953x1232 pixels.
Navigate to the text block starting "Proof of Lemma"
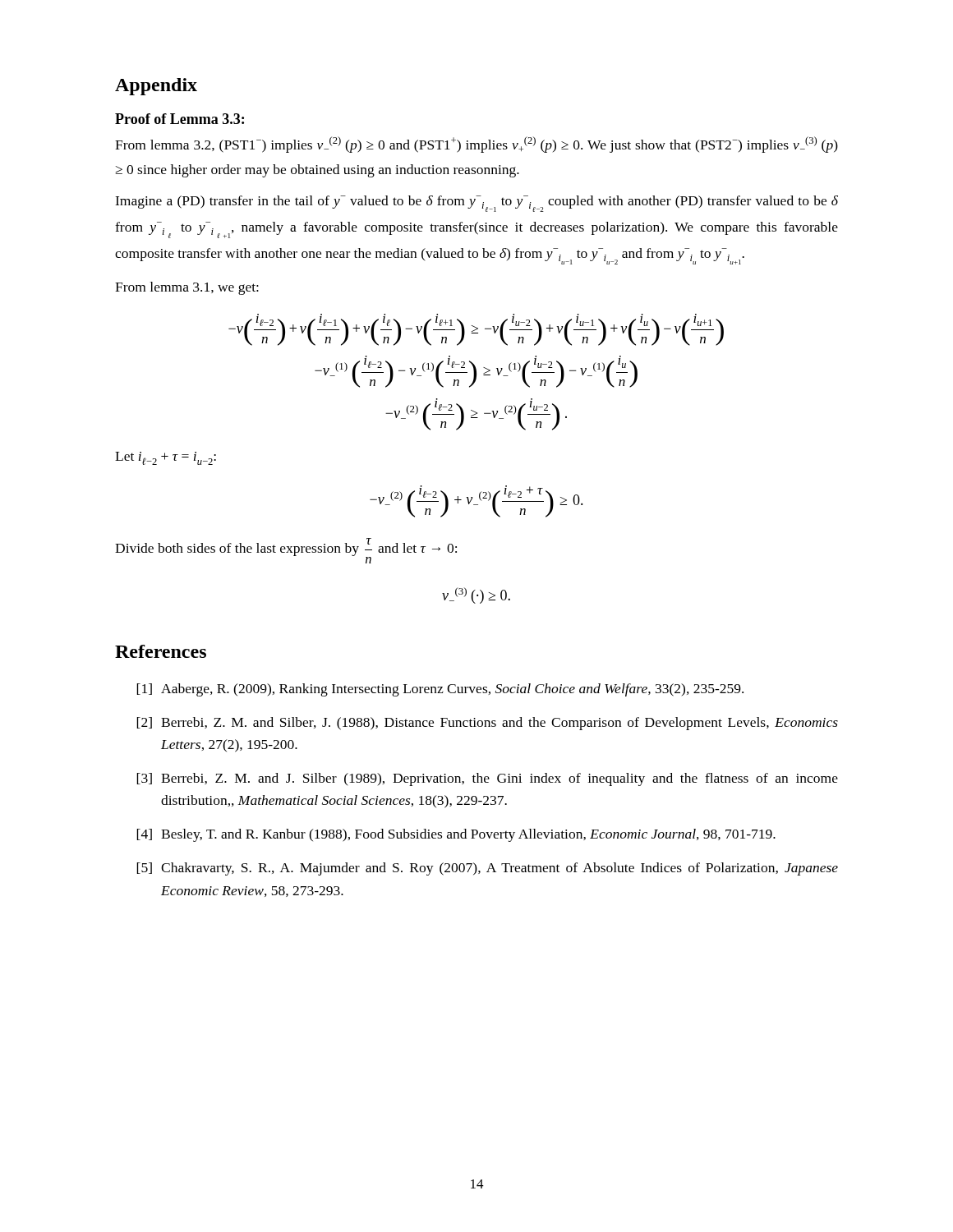click(180, 119)
